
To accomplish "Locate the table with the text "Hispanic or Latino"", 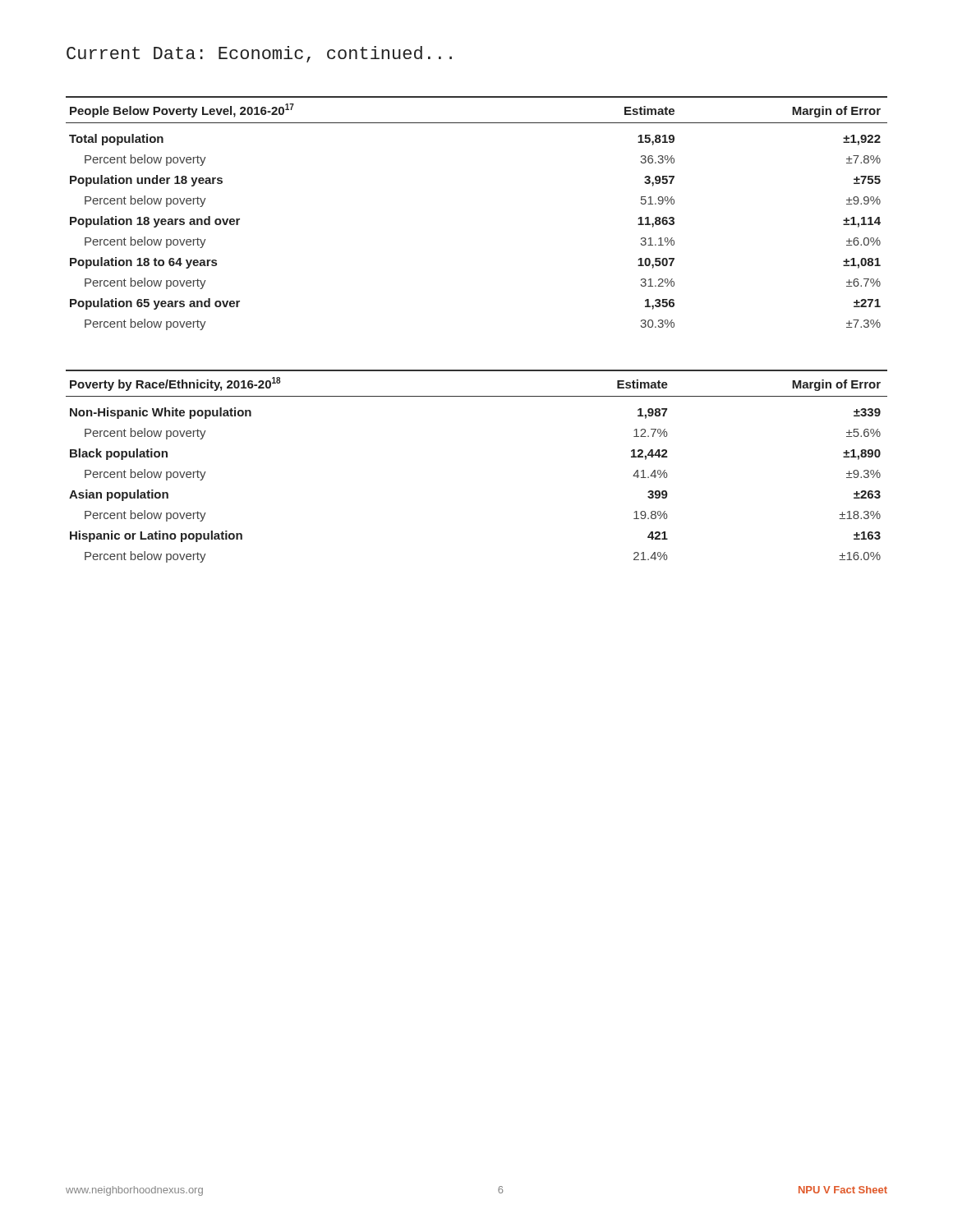I will [x=476, y=468].
